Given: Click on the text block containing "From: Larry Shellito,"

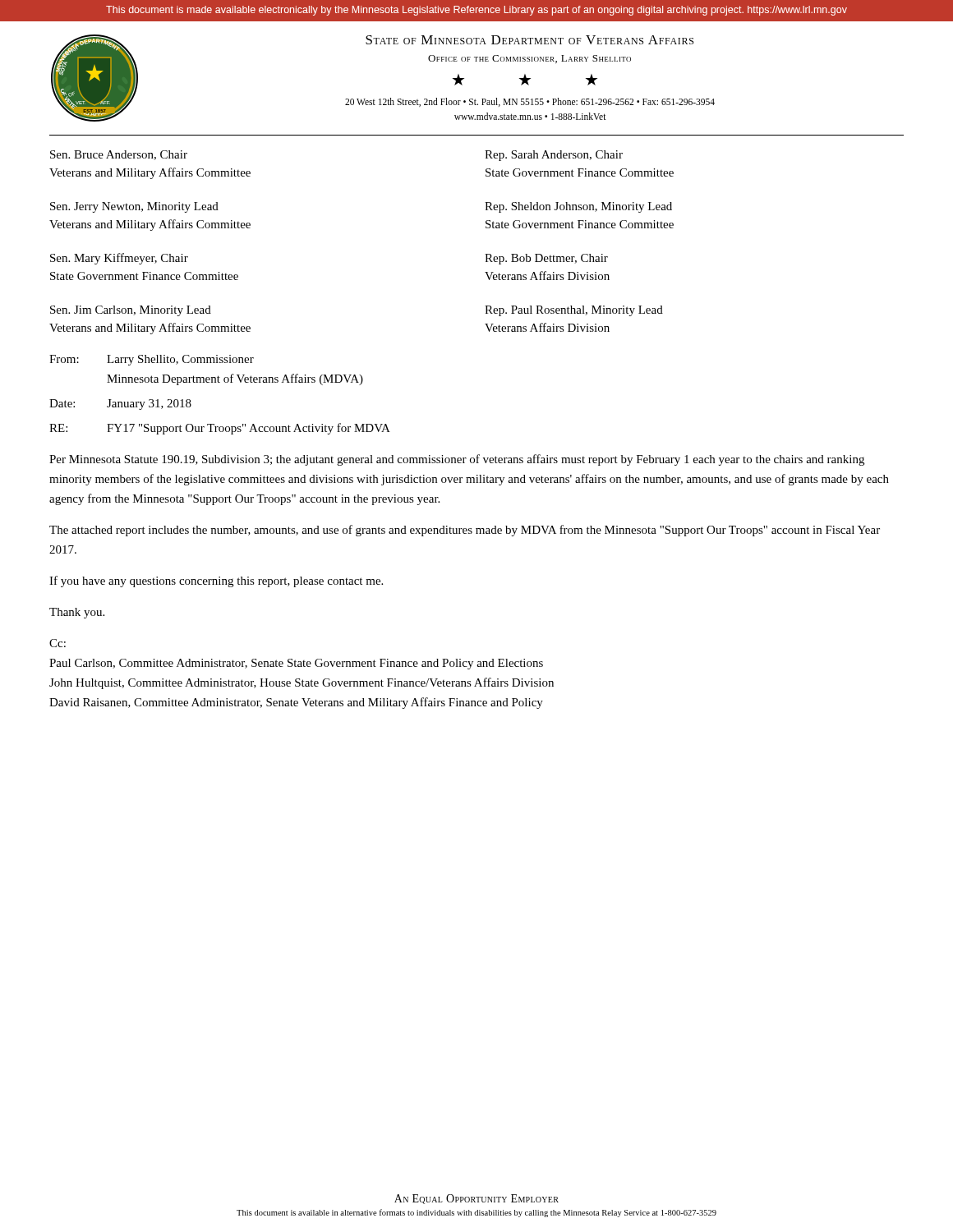Looking at the screenshot, I should coord(152,360).
